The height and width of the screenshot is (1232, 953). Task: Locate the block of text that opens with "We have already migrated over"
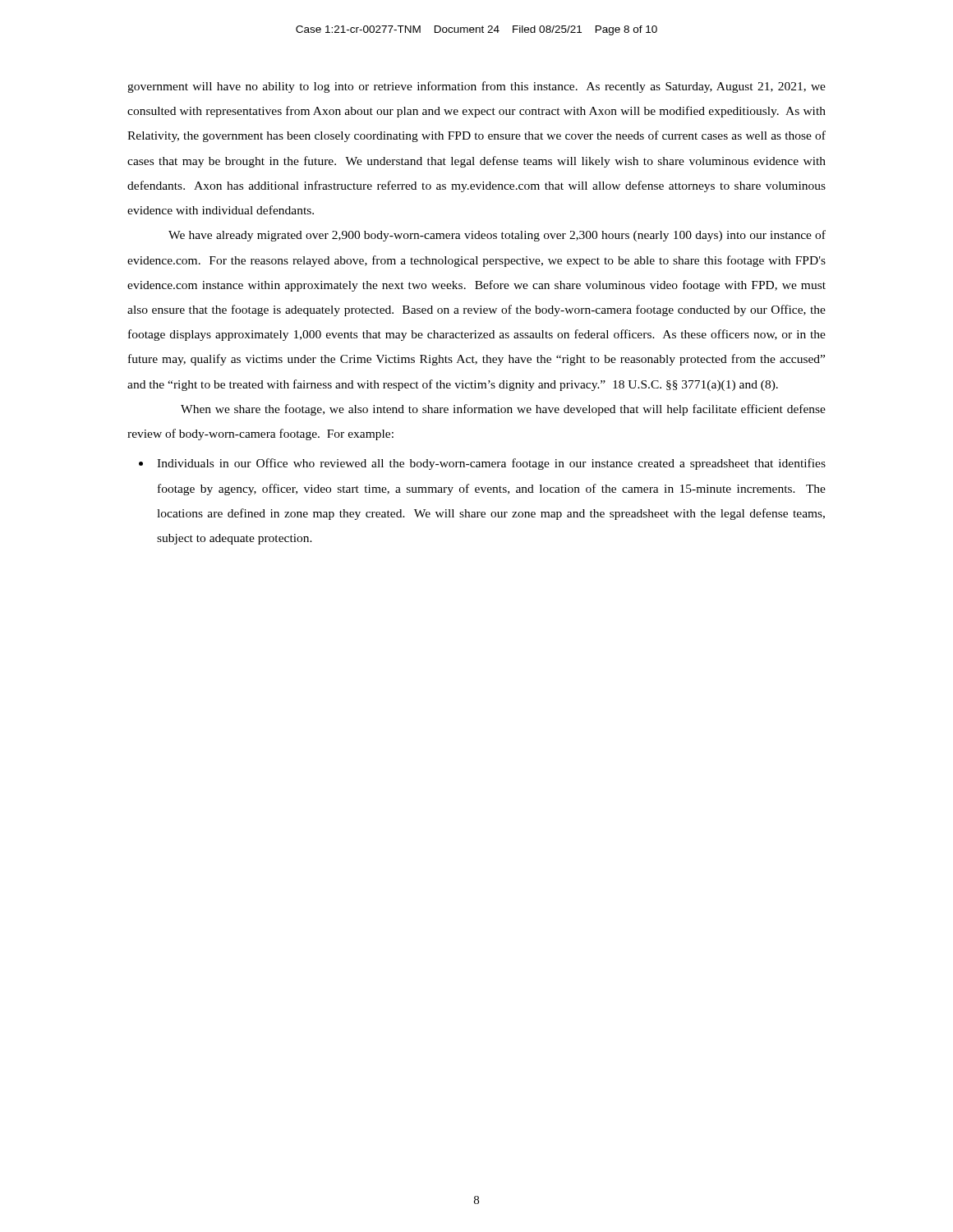[476, 309]
